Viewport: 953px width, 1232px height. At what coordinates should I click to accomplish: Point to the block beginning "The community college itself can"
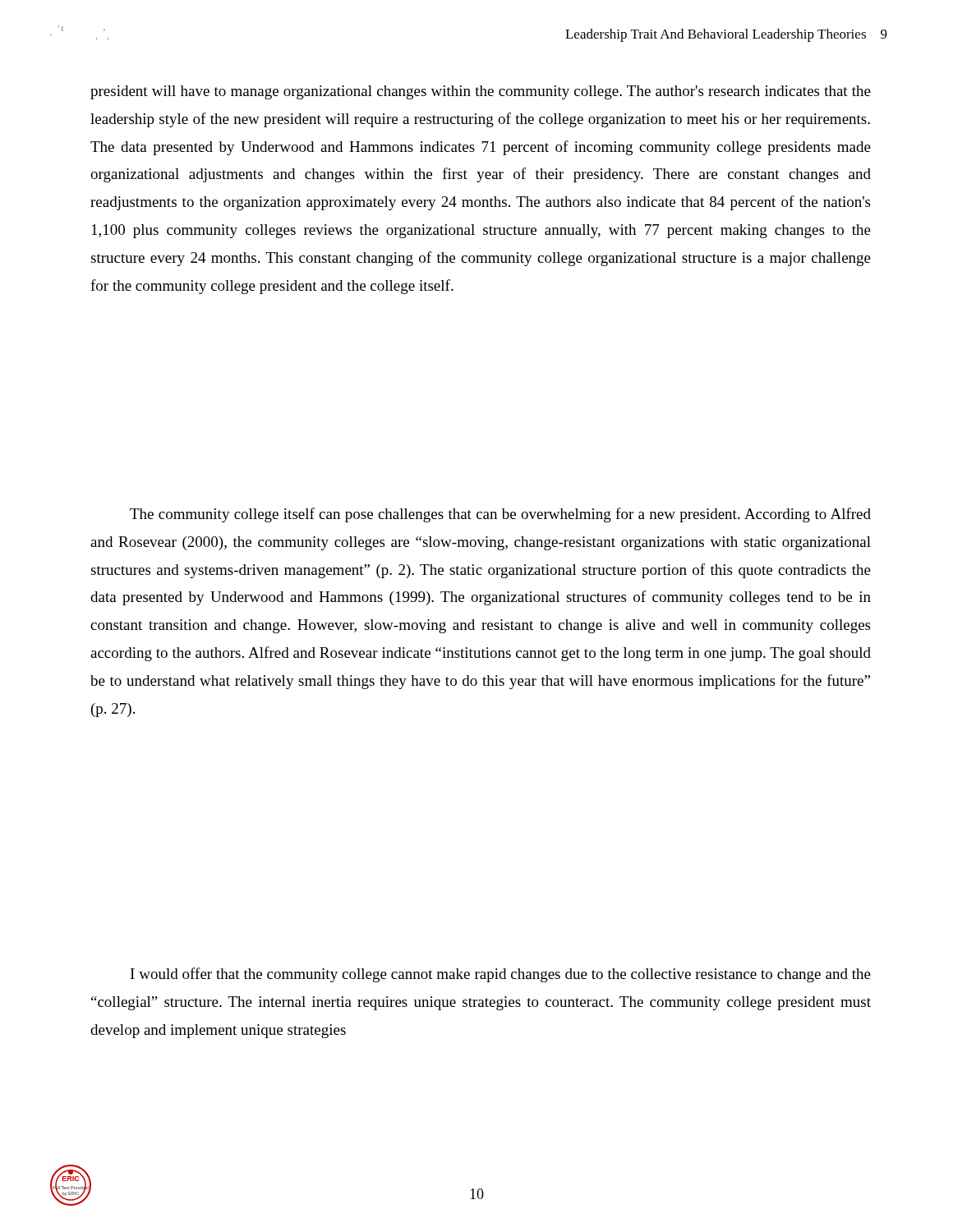(x=481, y=611)
